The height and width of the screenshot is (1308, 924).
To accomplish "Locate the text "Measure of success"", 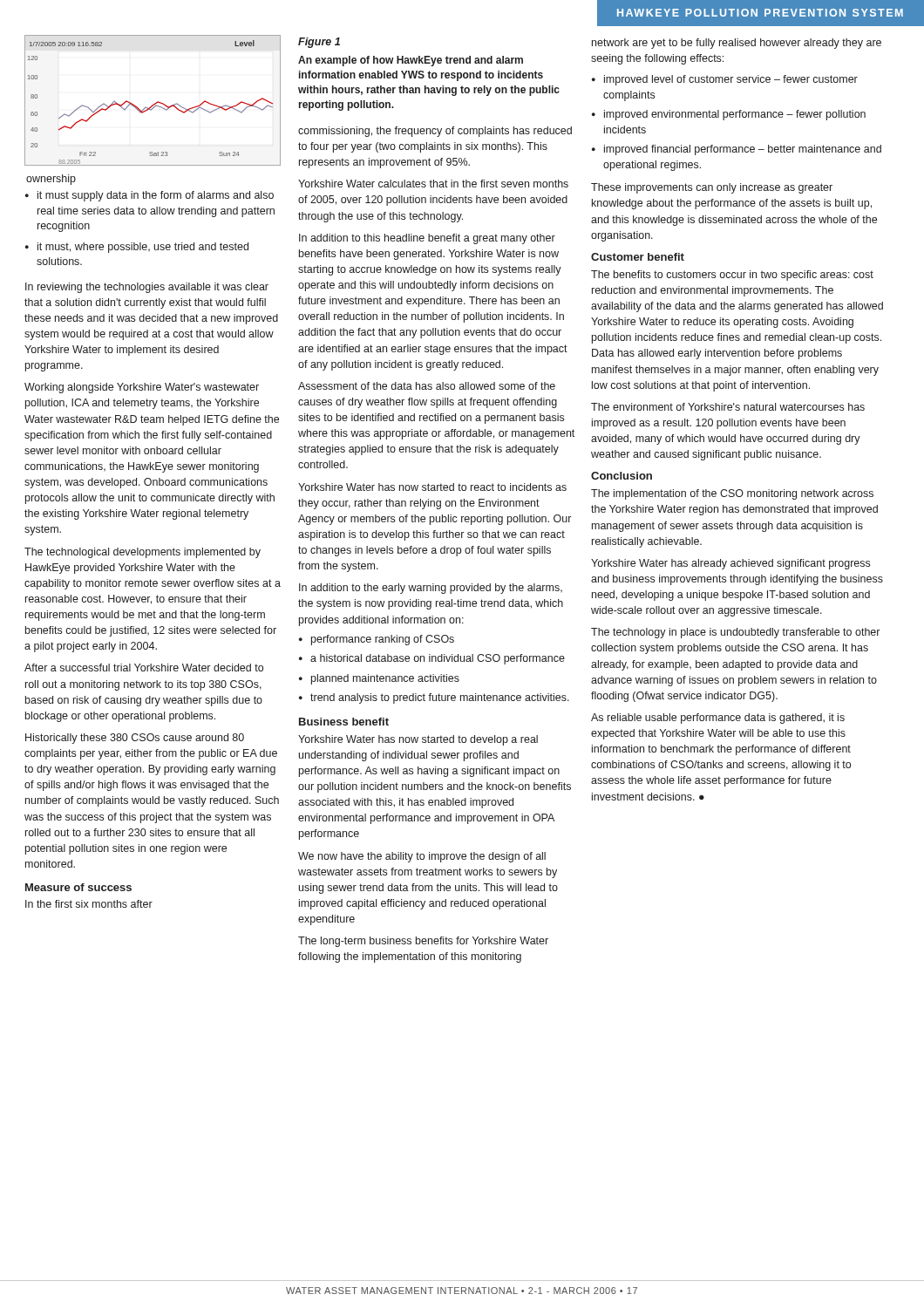I will point(78,887).
